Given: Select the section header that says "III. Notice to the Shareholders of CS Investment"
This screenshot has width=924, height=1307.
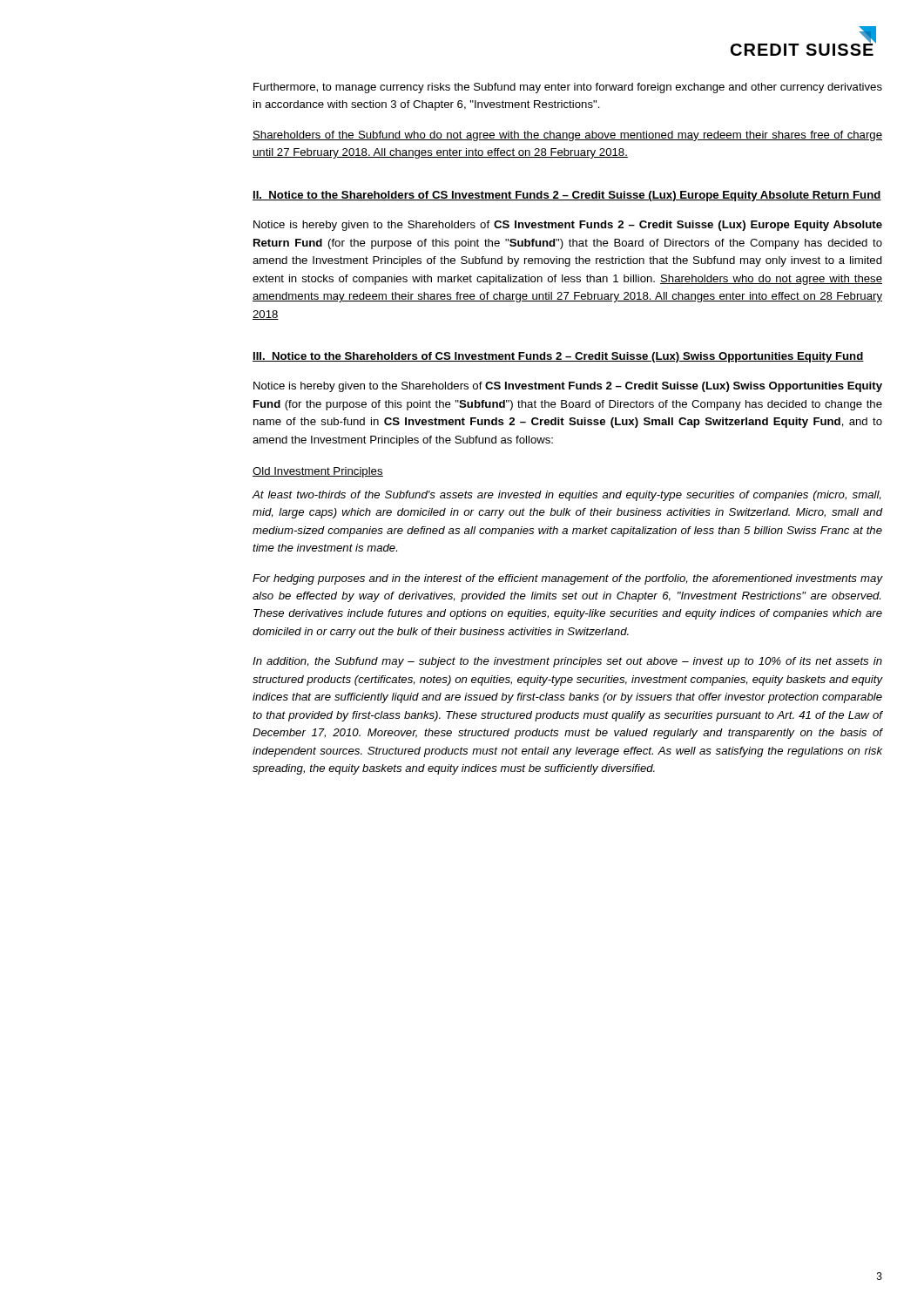Looking at the screenshot, I should (x=567, y=357).
